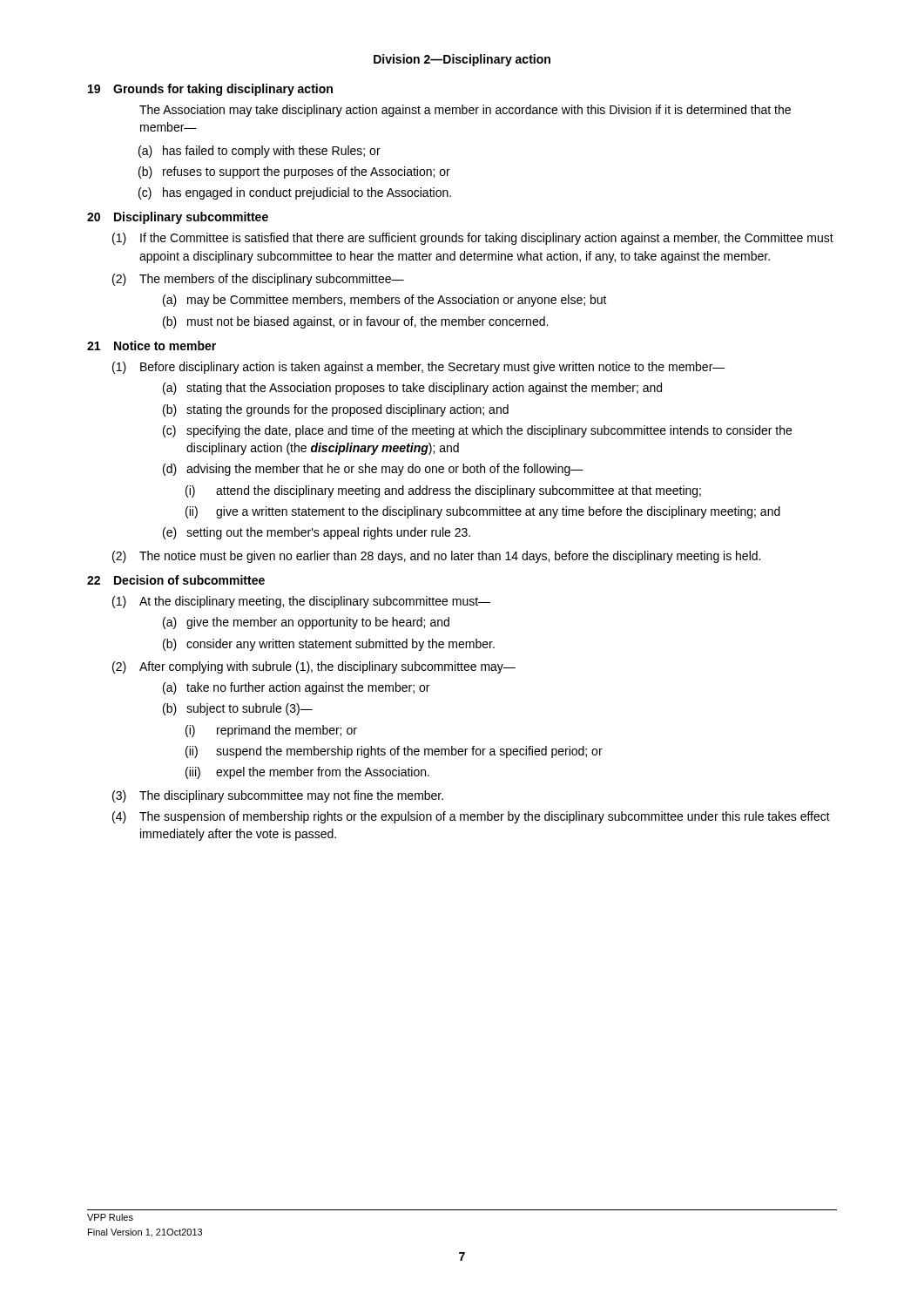Select the list item that says "(b) refuses to support the purposes of the"
The image size is (924, 1307).
(294, 173)
